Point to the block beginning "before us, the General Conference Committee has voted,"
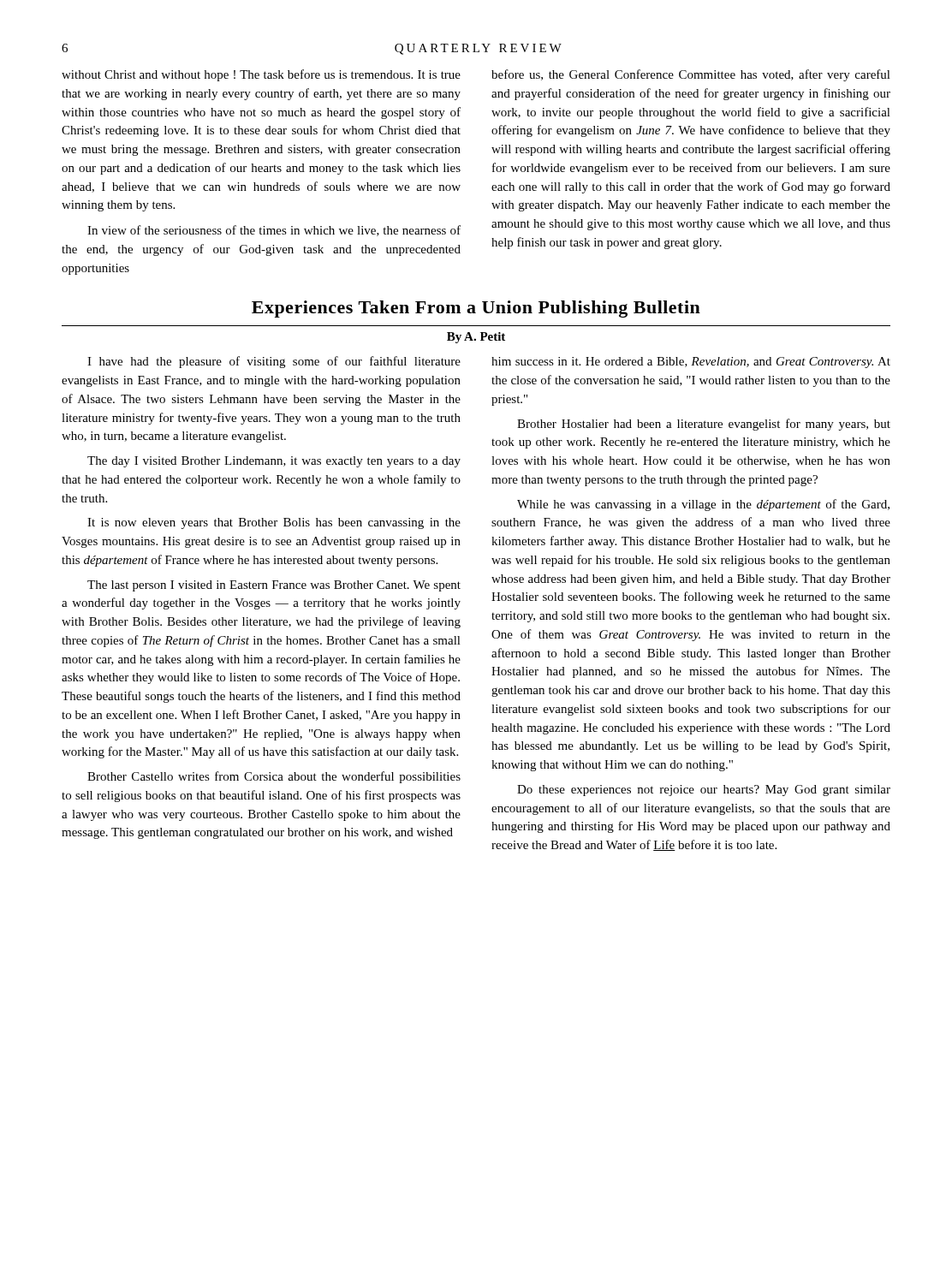The width and height of the screenshot is (952, 1284). pos(691,159)
